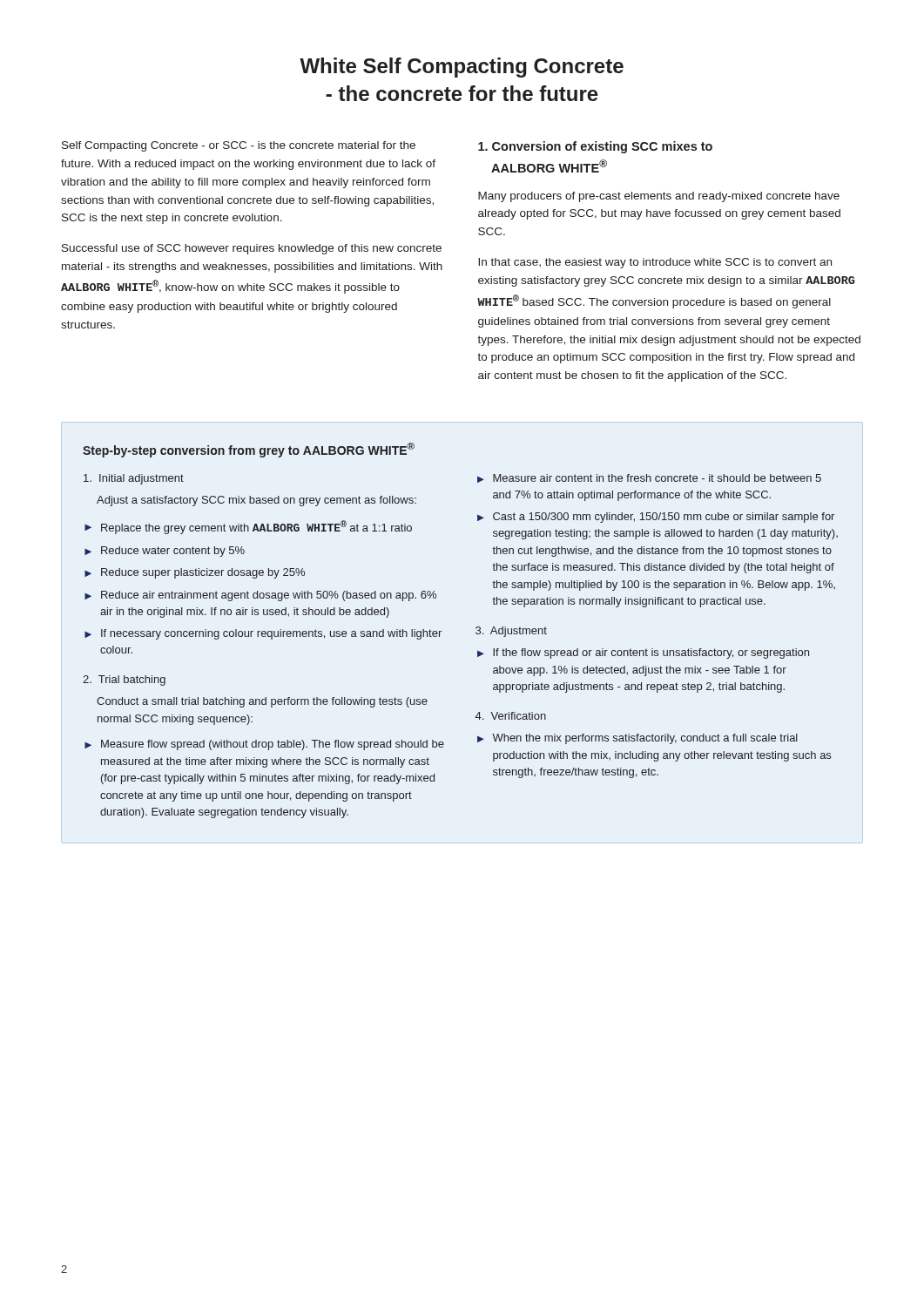Find the list item that reads "► Measure flow"
Viewport: 924px width, 1307px height.
[266, 778]
